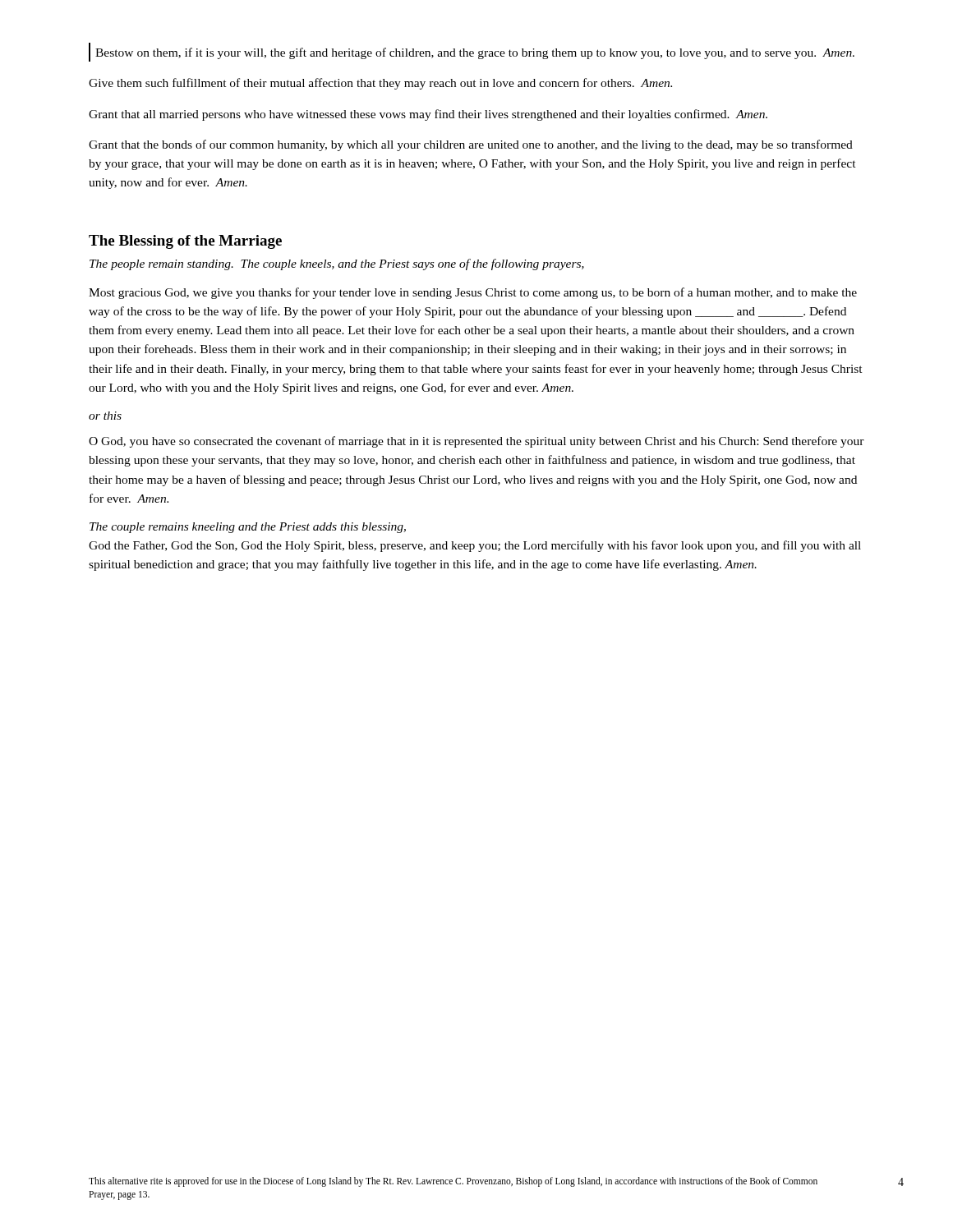The height and width of the screenshot is (1232, 953).
Task: Click the passage that begins "Bestow on them,"
Action: click(x=480, y=52)
